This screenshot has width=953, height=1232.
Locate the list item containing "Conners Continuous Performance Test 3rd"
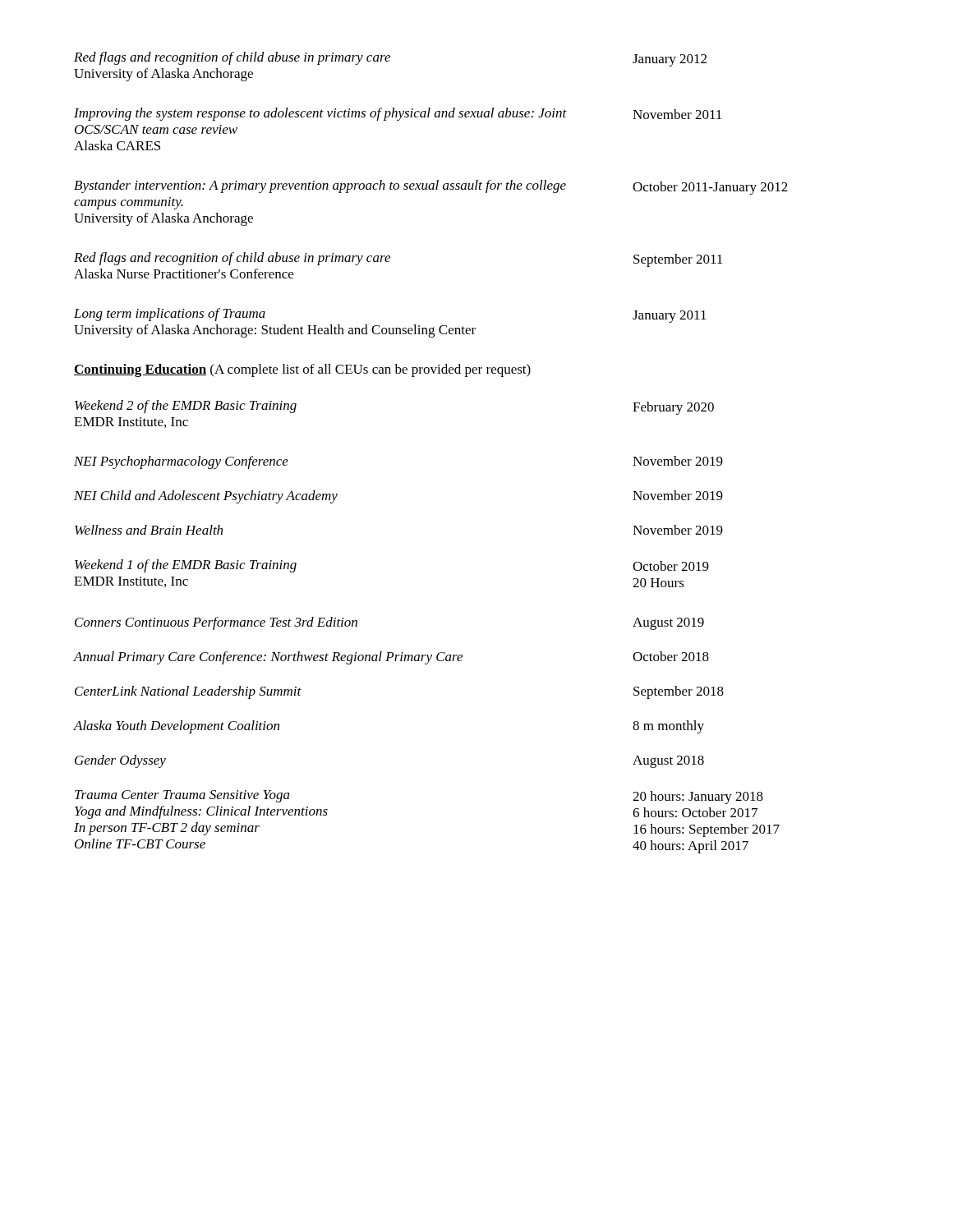tap(215, 623)
